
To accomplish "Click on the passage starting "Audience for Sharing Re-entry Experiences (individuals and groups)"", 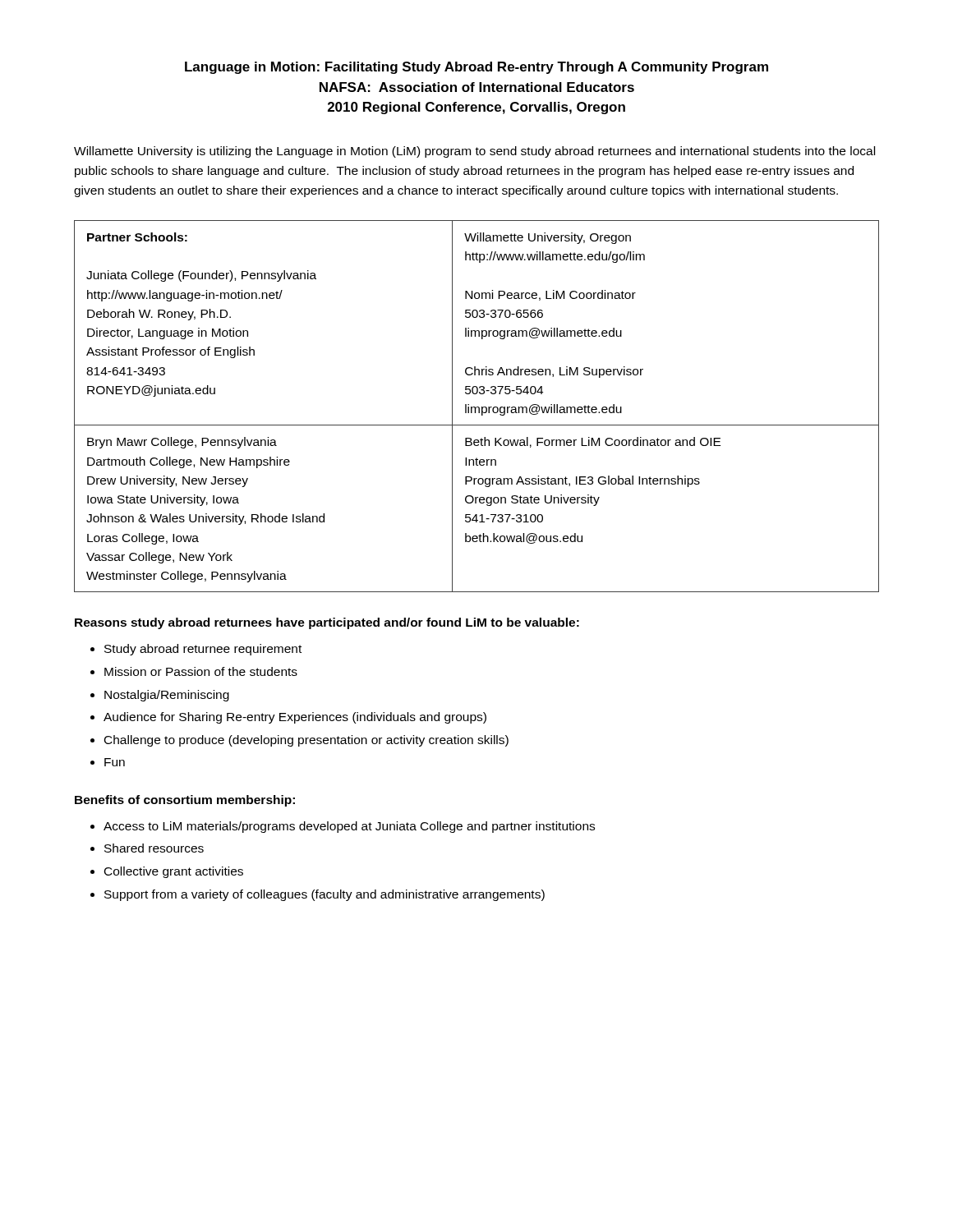I will pyautogui.click(x=295, y=717).
